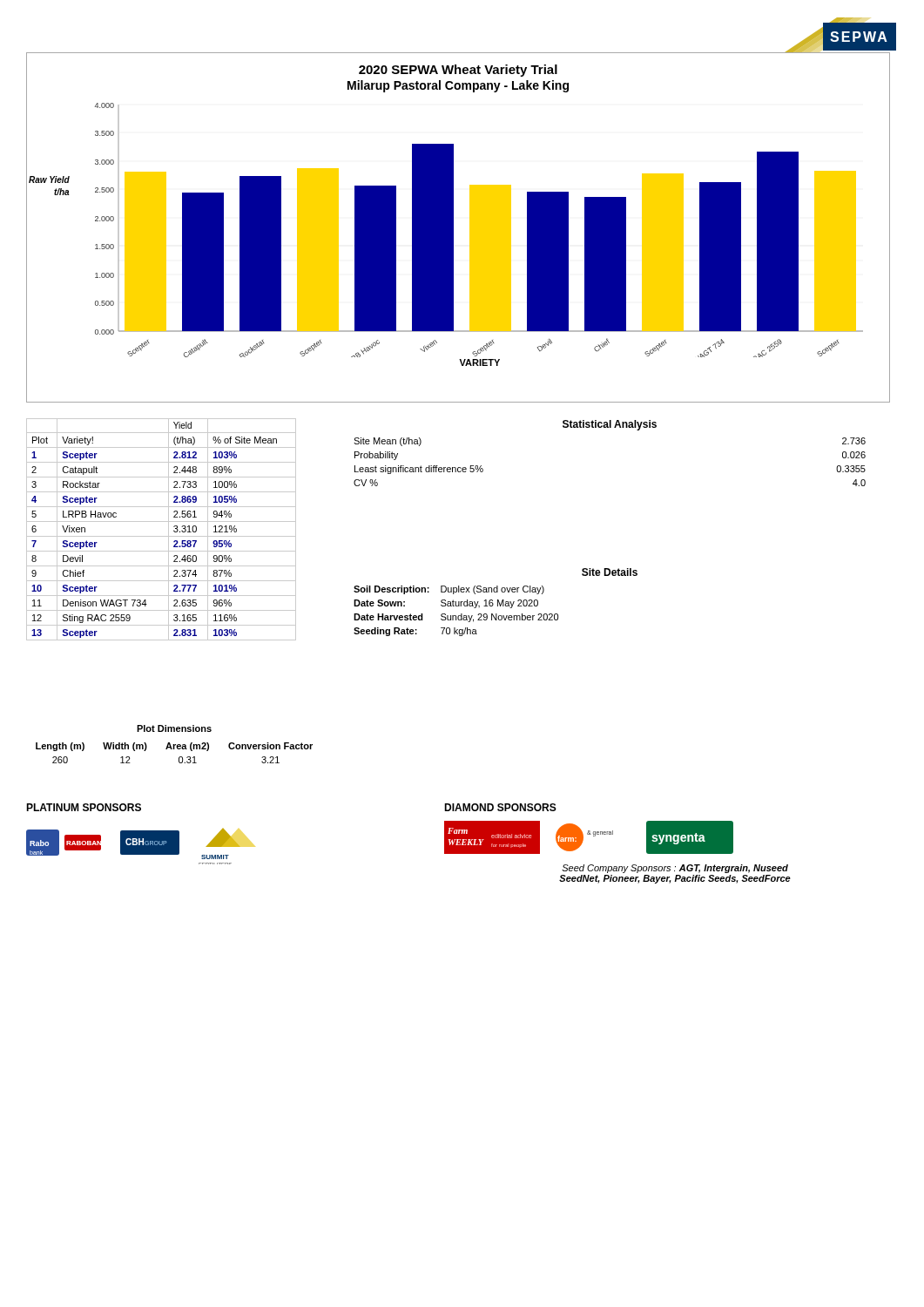
Task: Locate the region starting "Plot Dimensions"
Action: coord(174,728)
